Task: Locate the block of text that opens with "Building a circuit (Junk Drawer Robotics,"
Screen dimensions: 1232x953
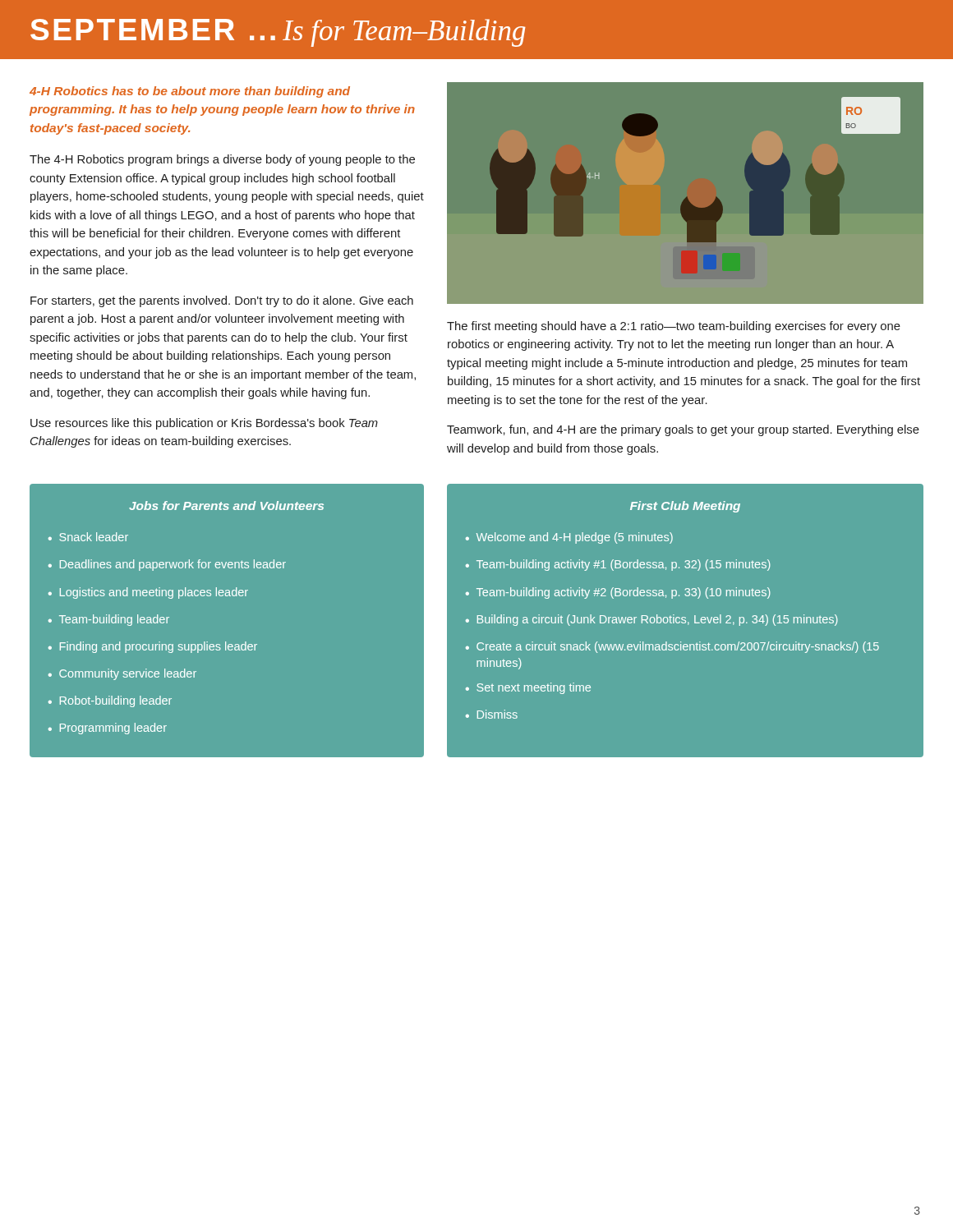Action: pyautogui.click(x=657, y=619)
